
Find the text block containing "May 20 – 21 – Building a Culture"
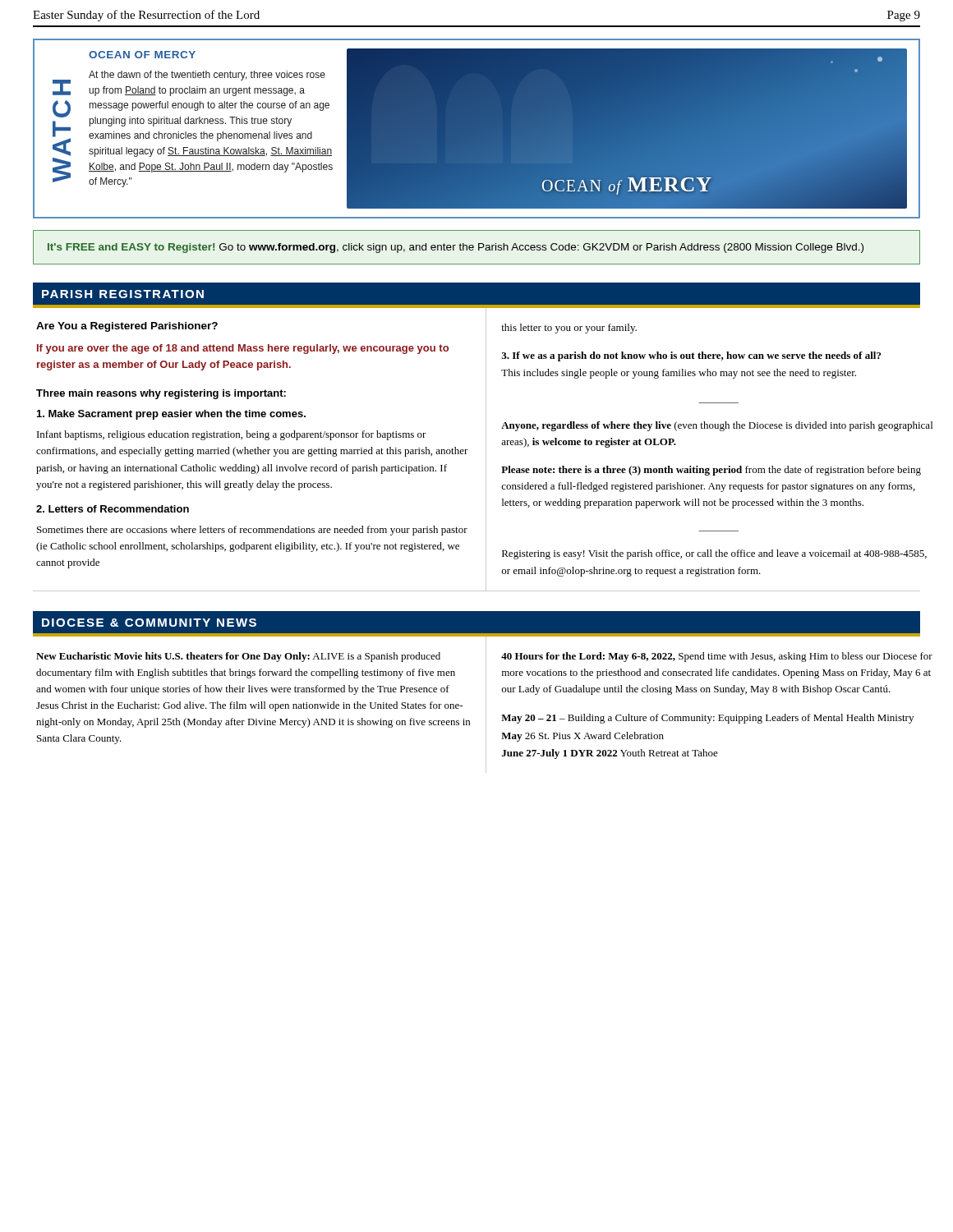(707, 719)
